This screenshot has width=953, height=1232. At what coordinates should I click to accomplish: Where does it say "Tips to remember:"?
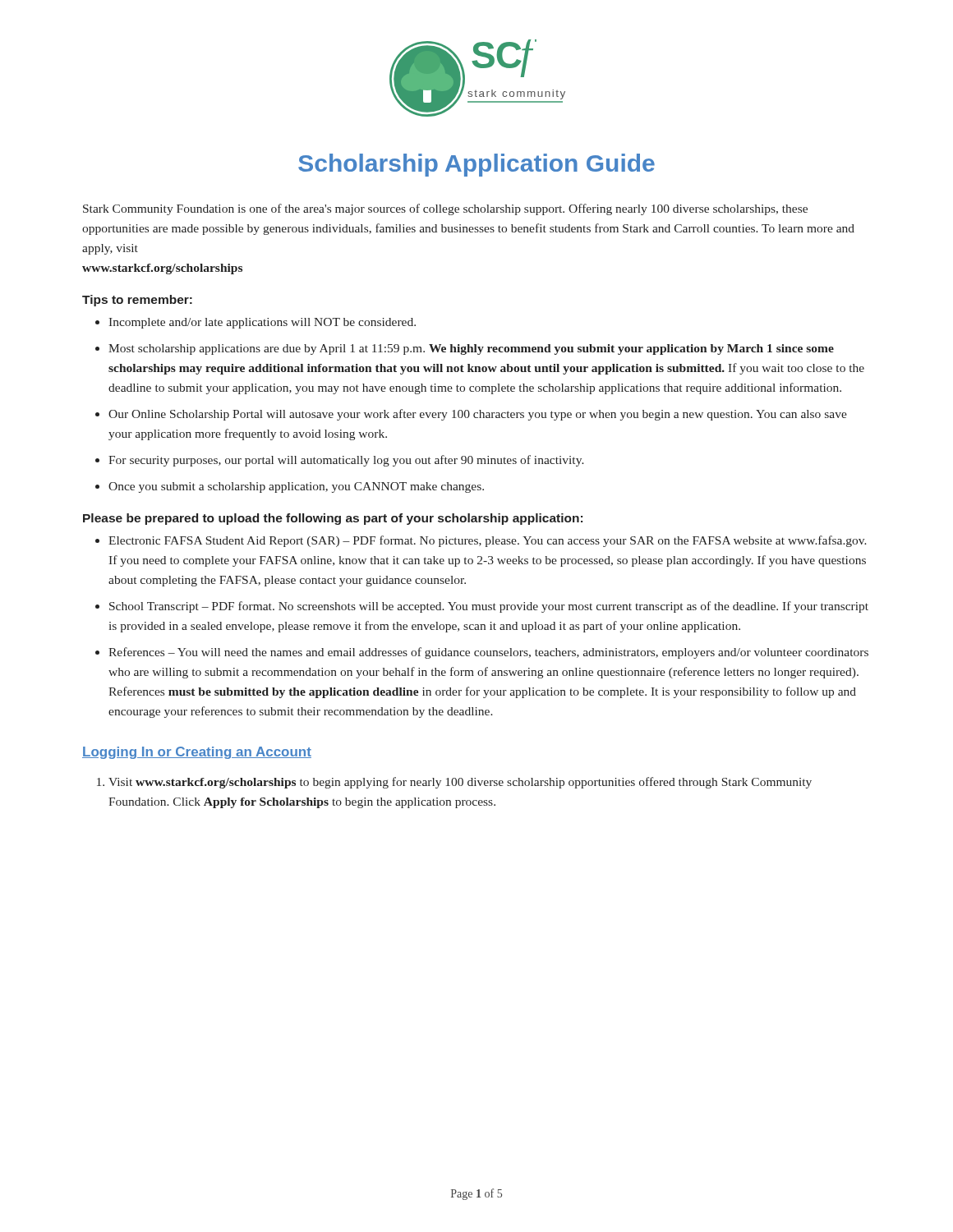pyautogui.click(x=138, y=299)
